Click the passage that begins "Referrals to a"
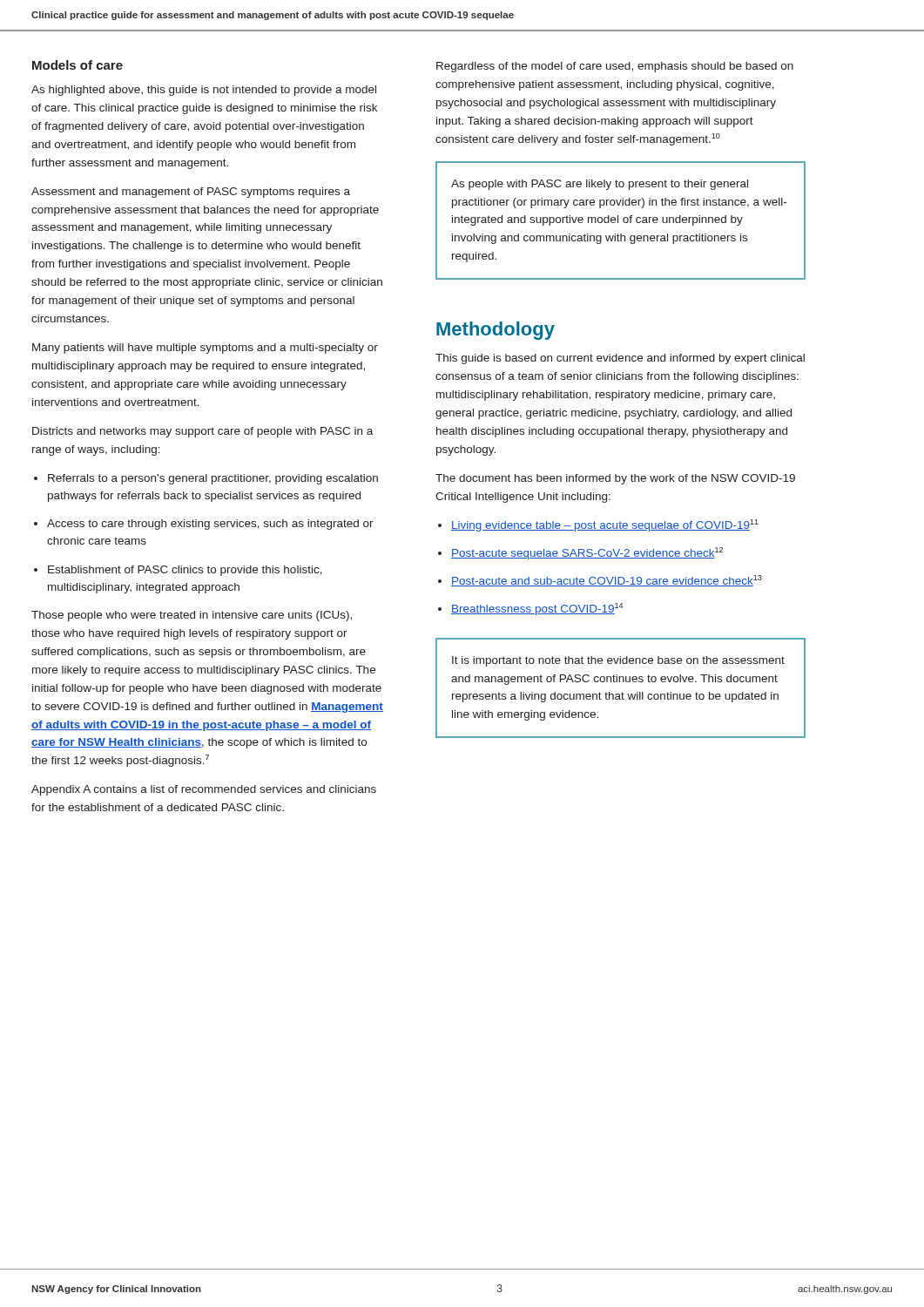This screenshot has height=1307, width=924. tap(215, 487)
